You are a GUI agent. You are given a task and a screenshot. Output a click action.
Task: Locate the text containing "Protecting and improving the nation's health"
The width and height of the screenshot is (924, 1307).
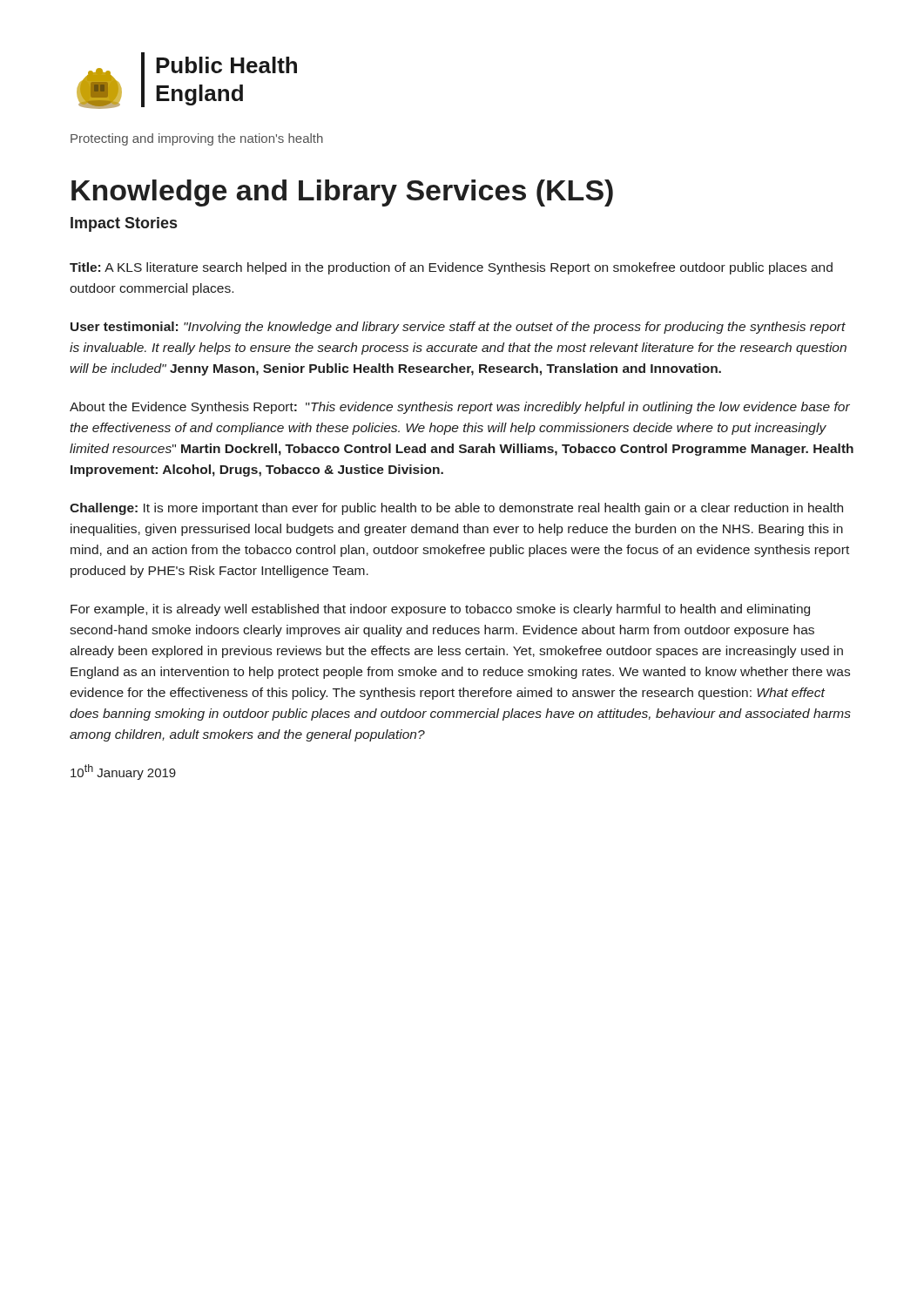pos(197,138)
